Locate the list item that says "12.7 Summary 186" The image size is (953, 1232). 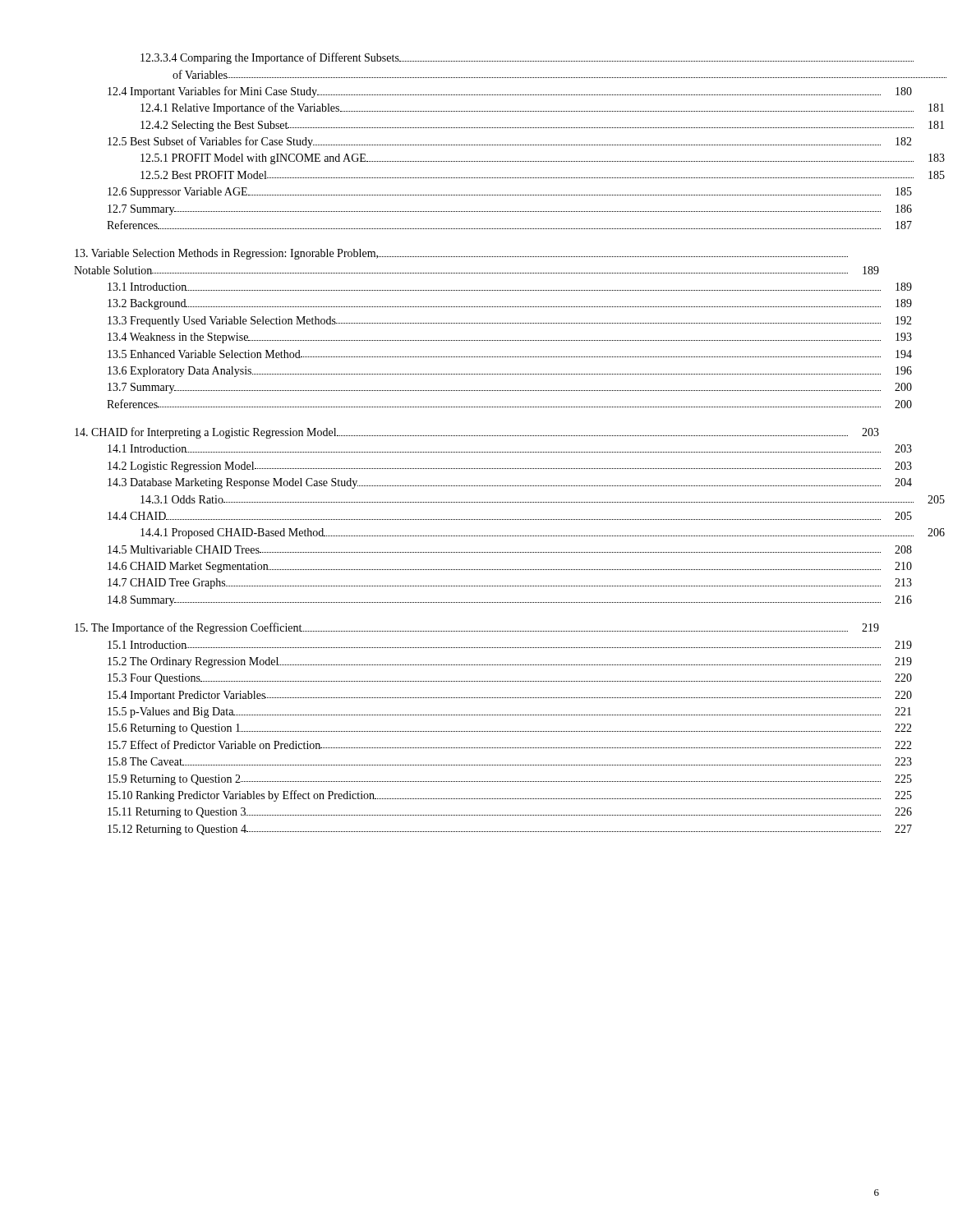[x=476, y=208]
